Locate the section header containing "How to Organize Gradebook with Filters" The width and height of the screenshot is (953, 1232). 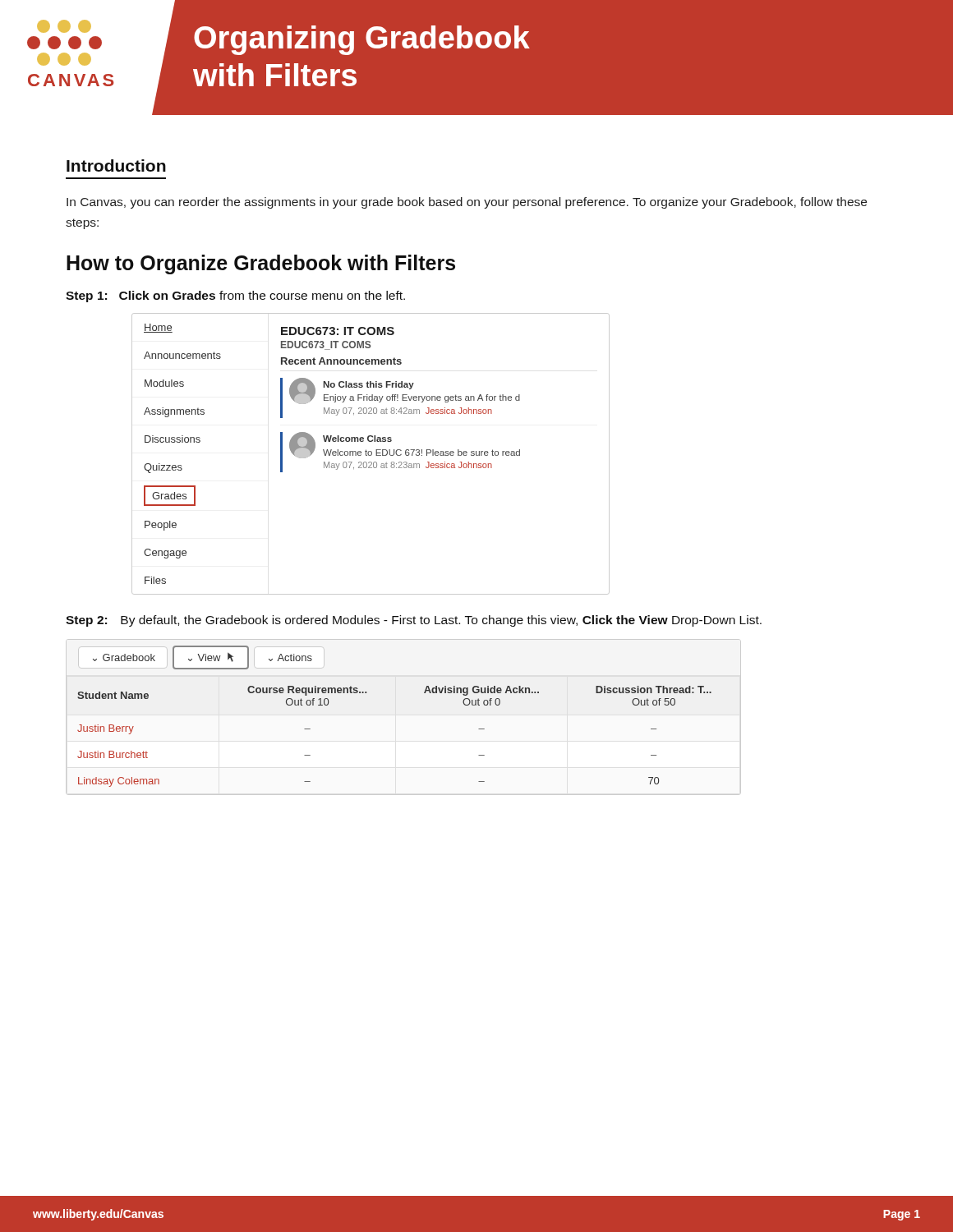click(261, 262)
